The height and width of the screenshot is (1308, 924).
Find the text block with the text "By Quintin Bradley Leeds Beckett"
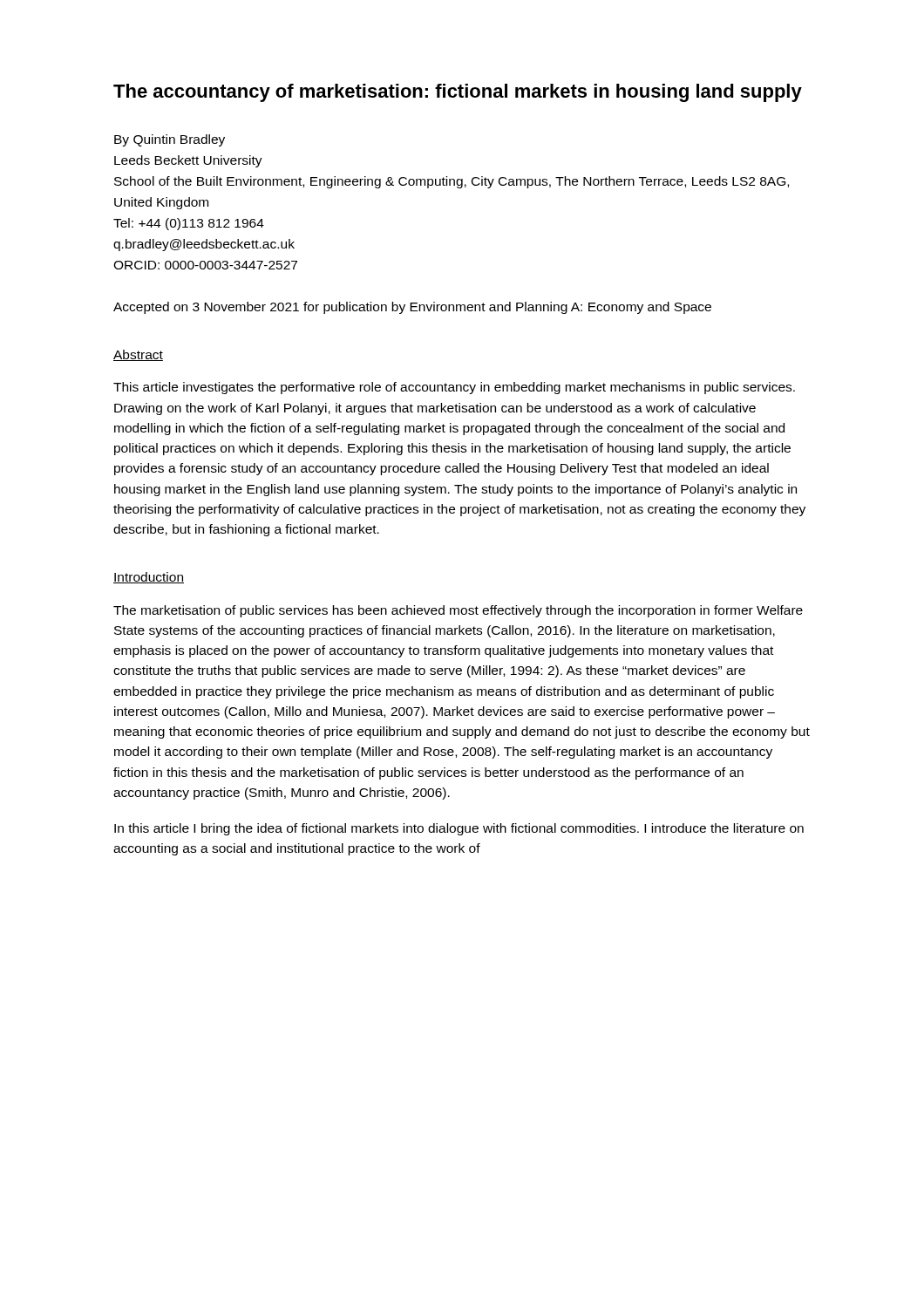(170, 140)
